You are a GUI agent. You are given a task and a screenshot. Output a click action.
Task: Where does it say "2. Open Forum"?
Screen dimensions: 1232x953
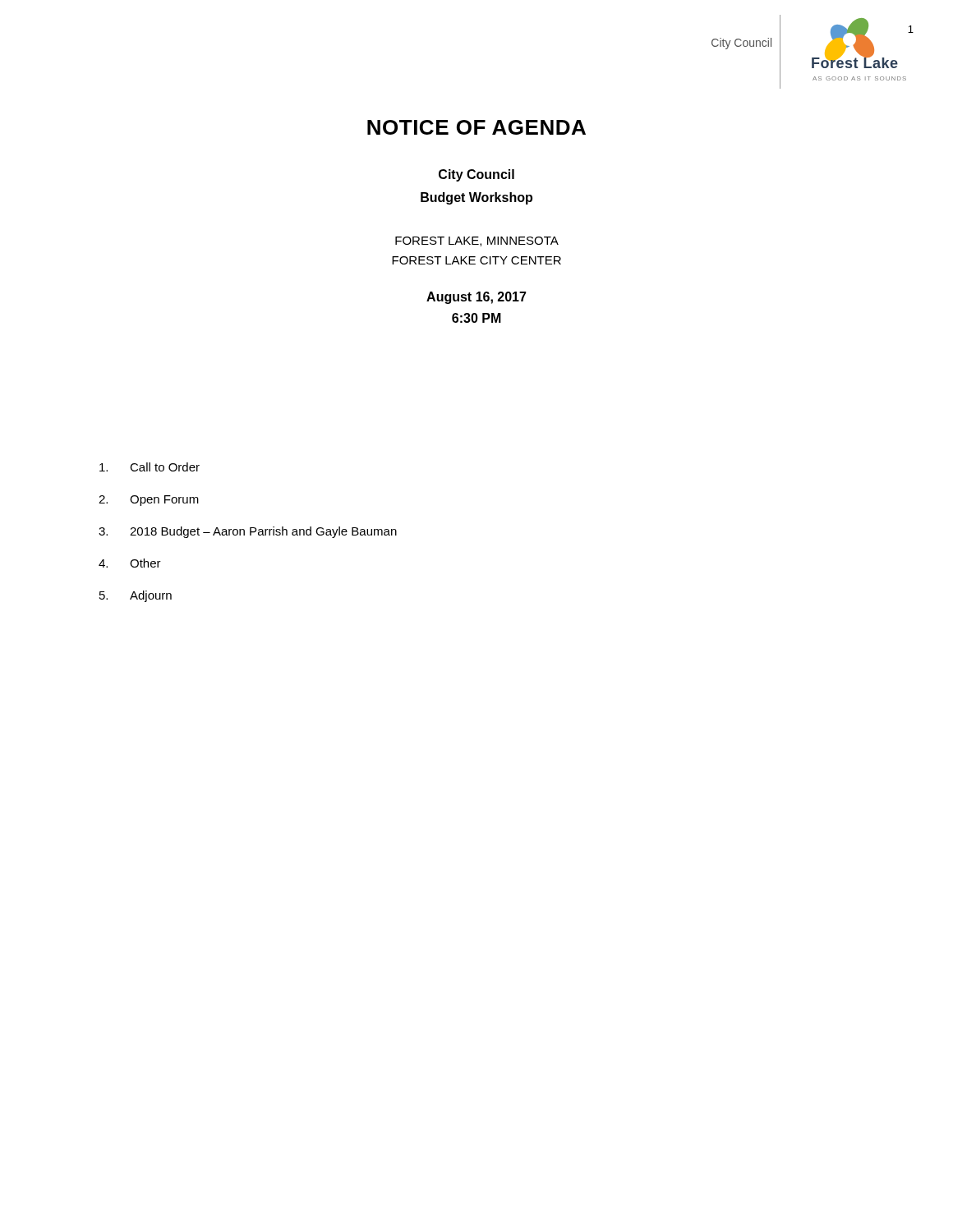[x=149, y=499]
